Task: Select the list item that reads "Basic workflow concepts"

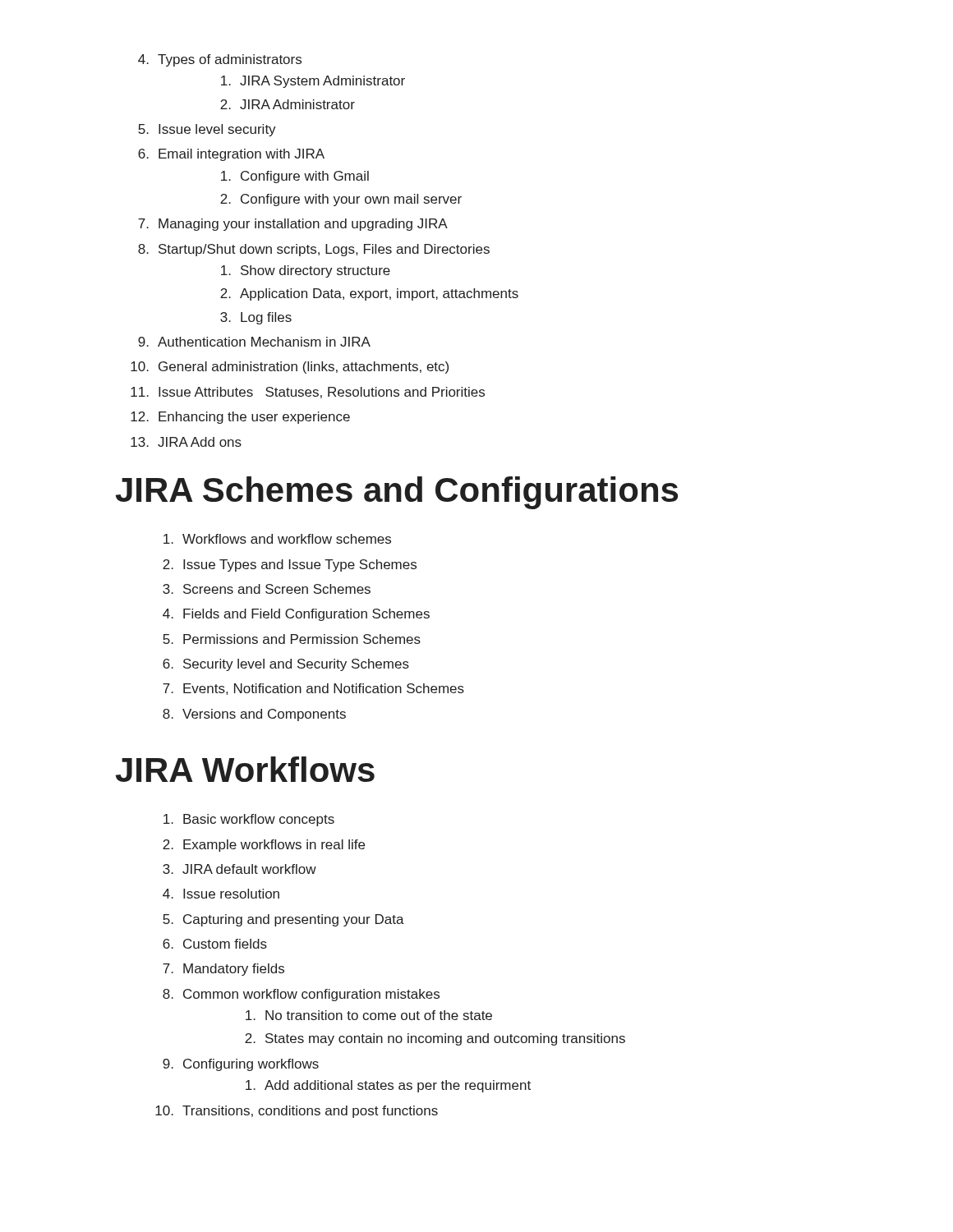Action: [x=249, y=820]
